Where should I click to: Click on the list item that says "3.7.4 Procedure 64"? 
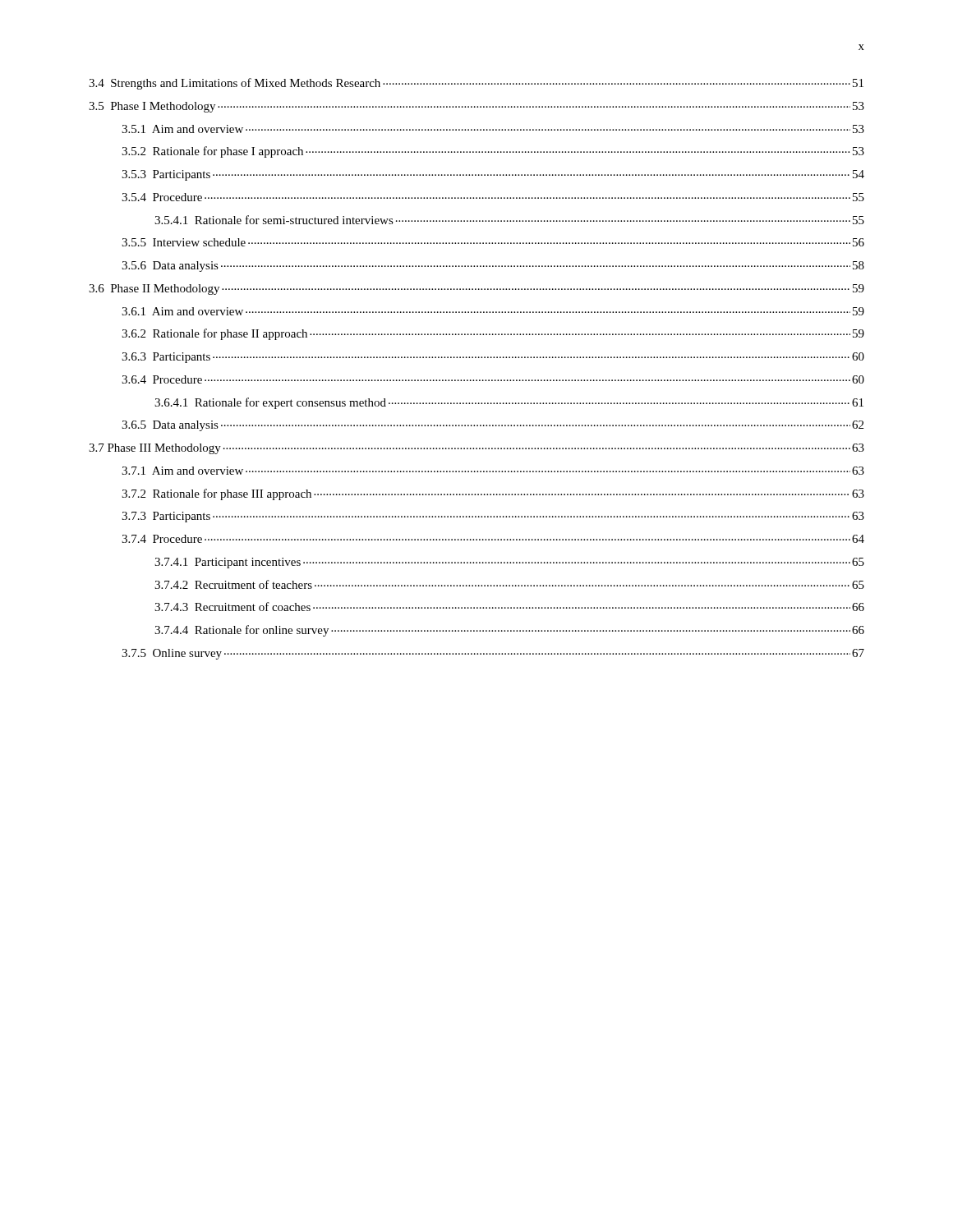pyautogui.click(x=493, y=540)
